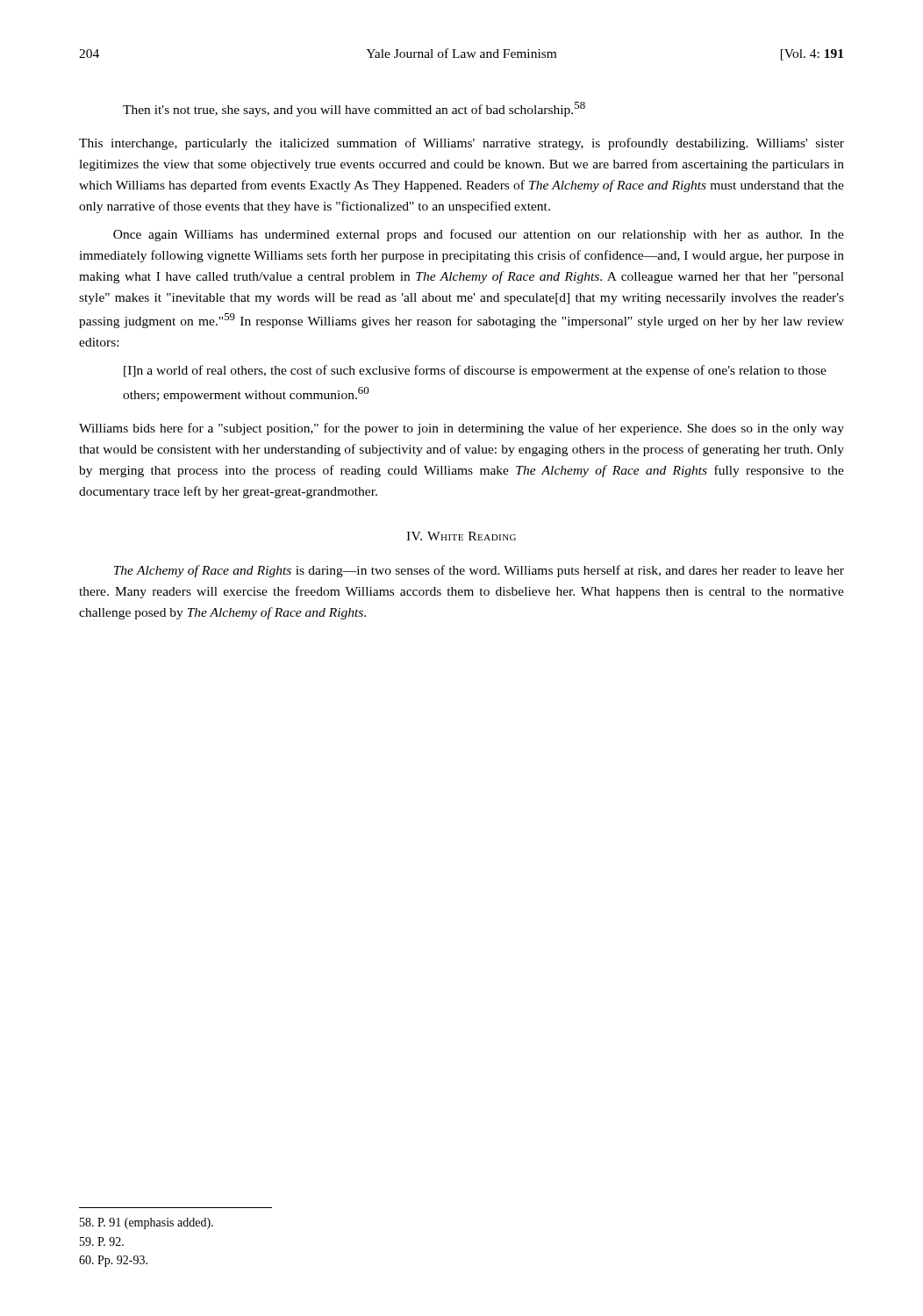The height and width of the screenshot is (1316, 923).
Task: Click the passage that begins "Once again Williams has undermined external props and"
Action: coord(462,289)
